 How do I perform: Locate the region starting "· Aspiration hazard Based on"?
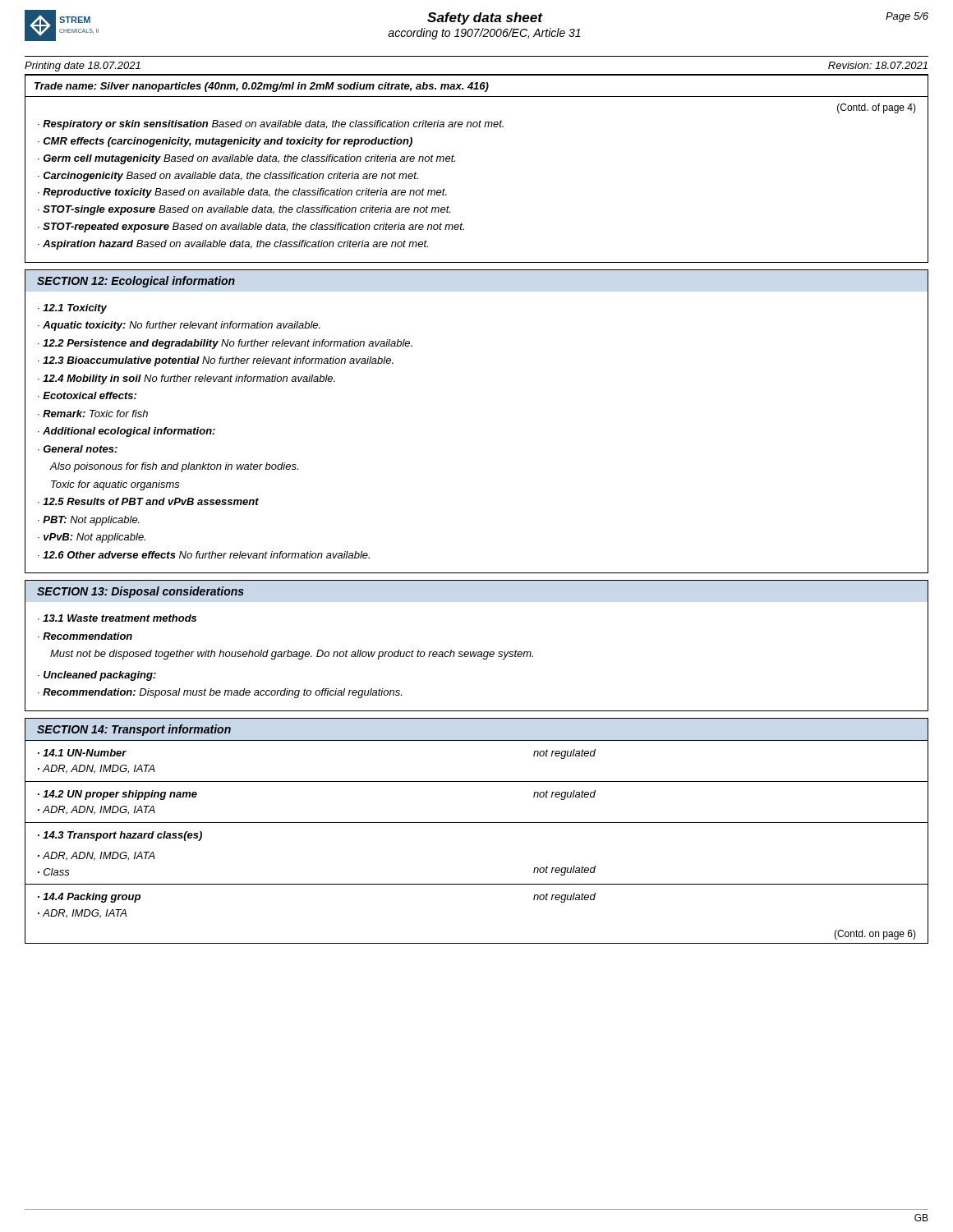233,243
